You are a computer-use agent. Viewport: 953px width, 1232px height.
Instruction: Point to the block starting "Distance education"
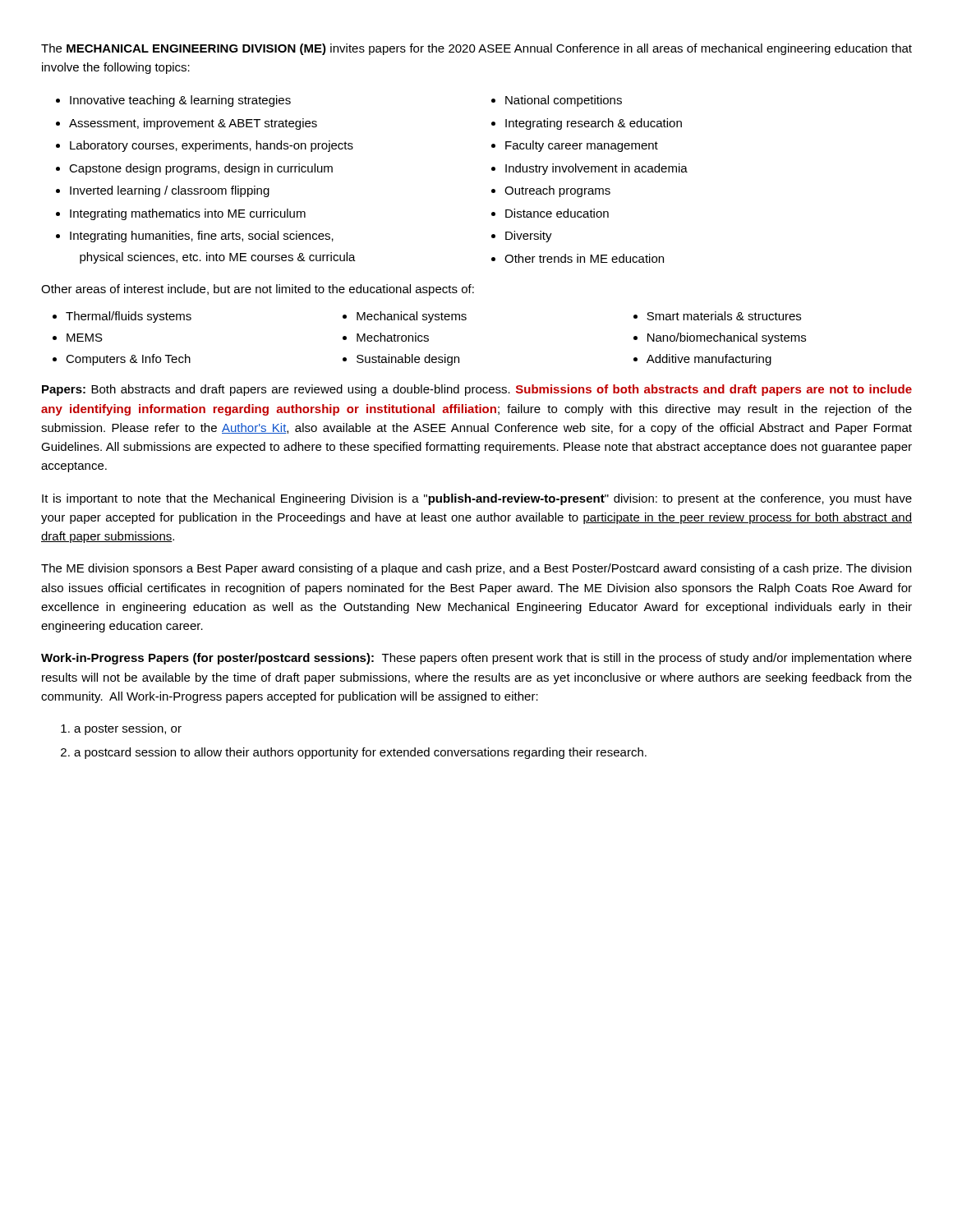click(557, 213)
